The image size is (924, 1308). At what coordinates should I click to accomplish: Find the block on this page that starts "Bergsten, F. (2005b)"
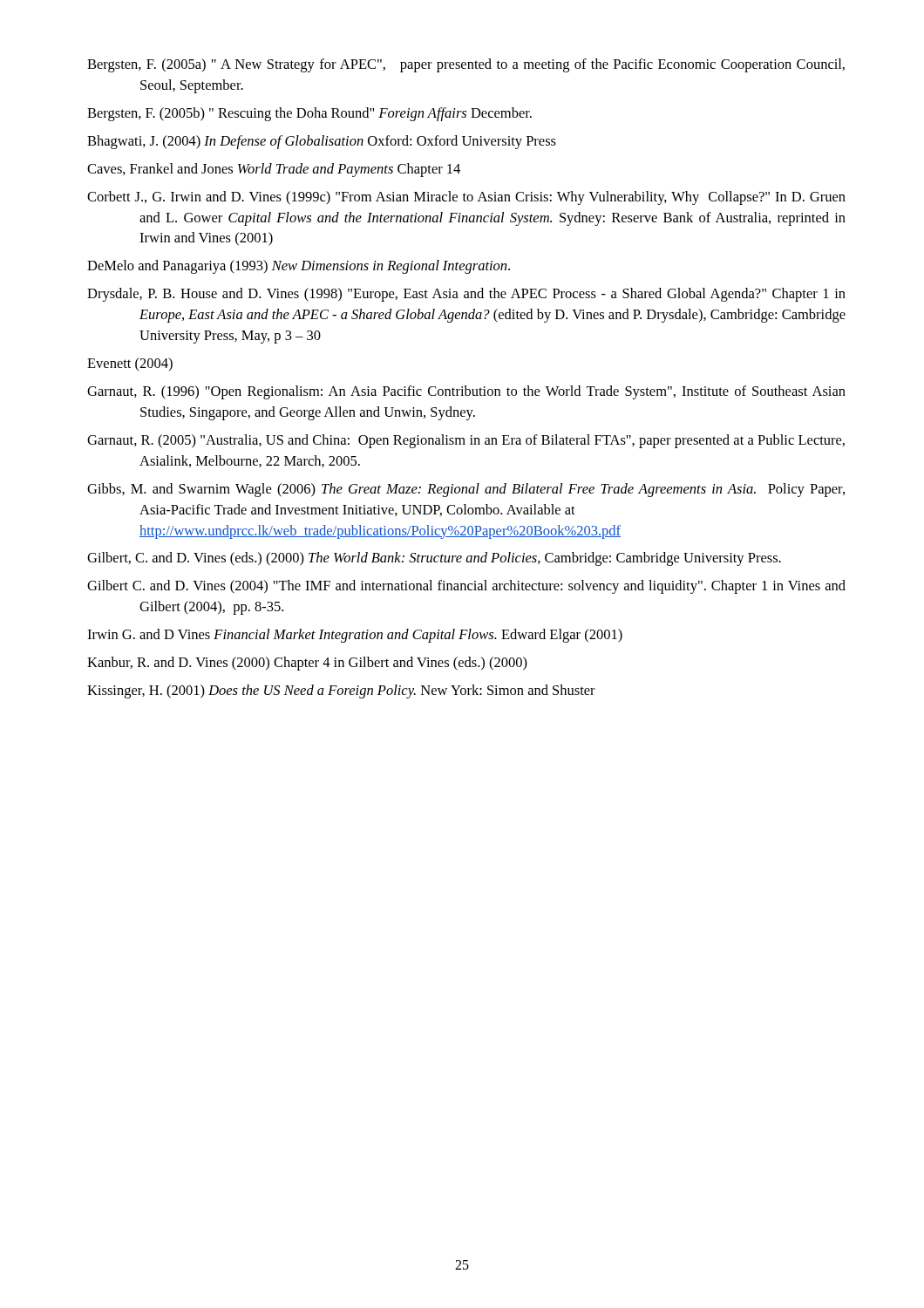click(310, 113)
